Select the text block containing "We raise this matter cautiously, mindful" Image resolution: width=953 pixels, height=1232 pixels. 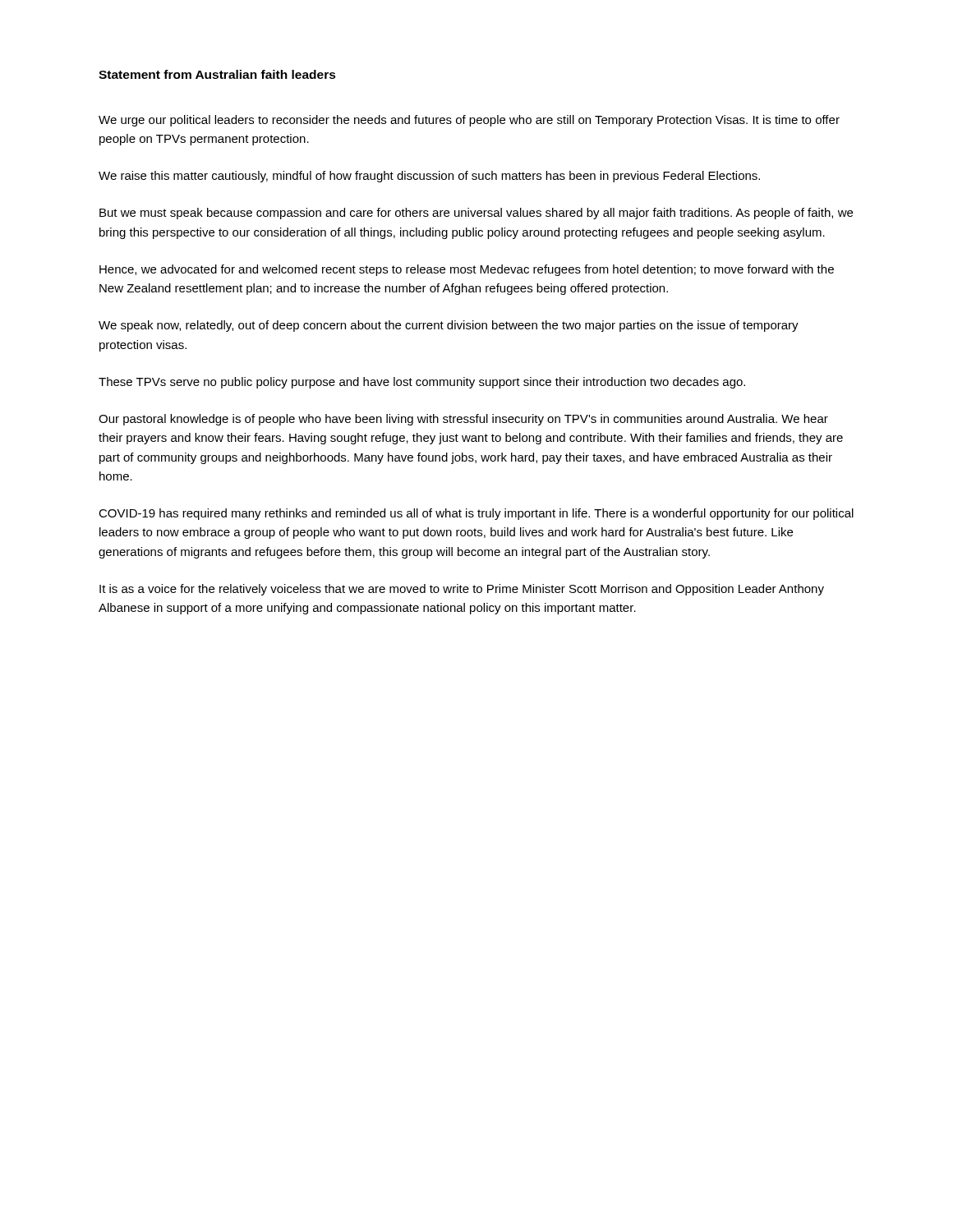(430, 175)
